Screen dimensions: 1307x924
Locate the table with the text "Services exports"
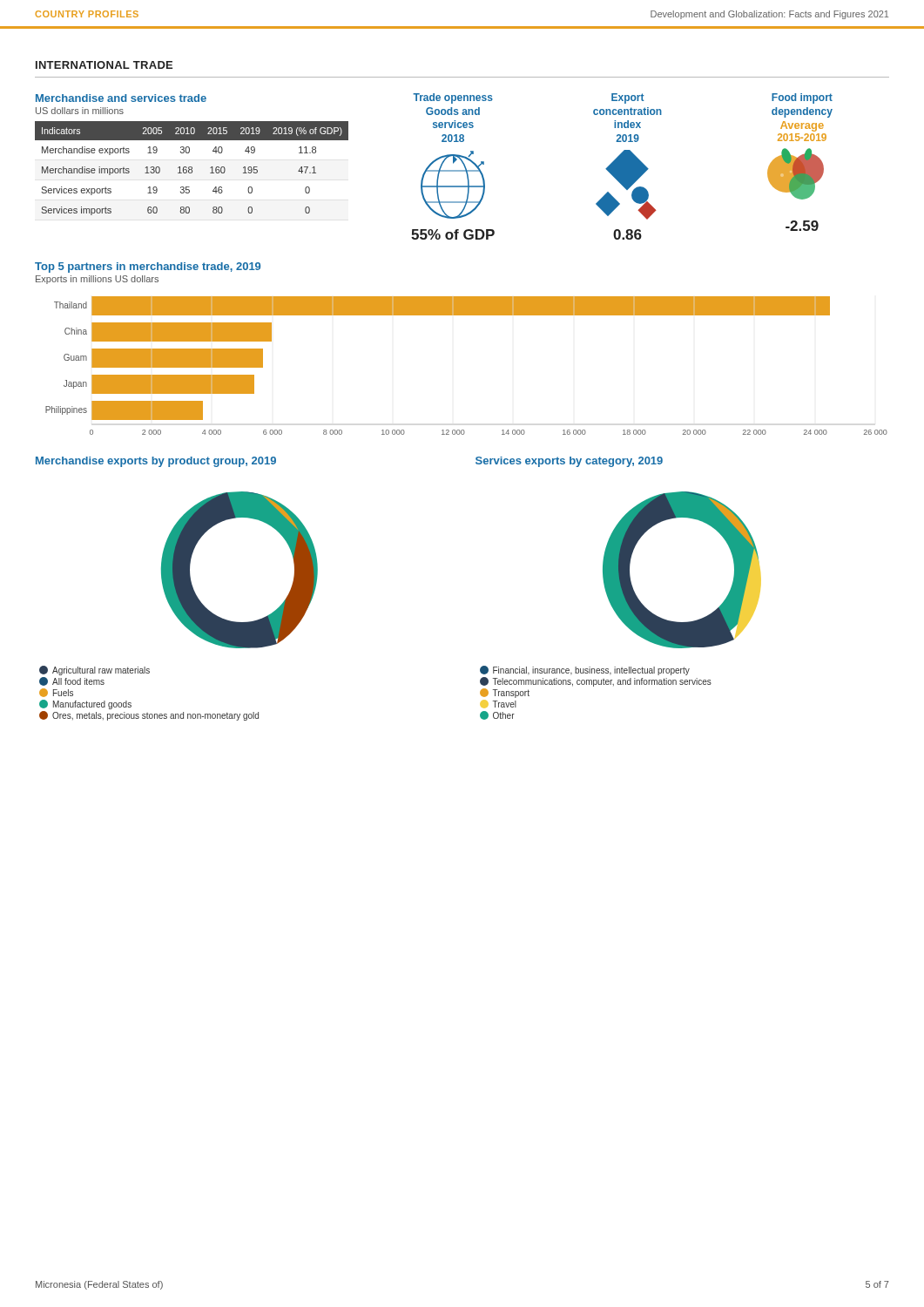click(192, 171)
